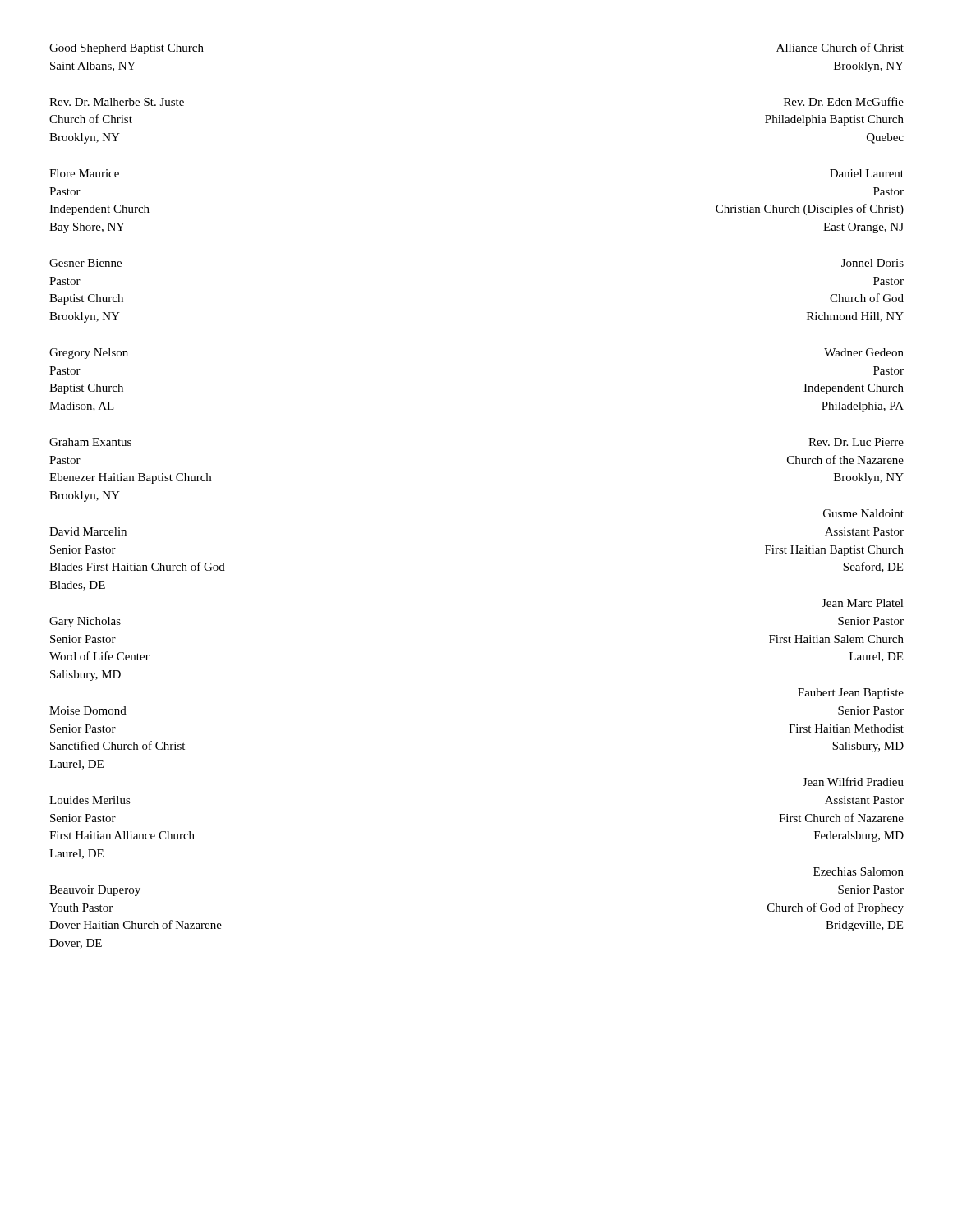Select the text block starting "Good Shepherd Baptist Church Saint Albans, NY"
953x1232 pixels.
pyautogui.click(x=126, y=57)
